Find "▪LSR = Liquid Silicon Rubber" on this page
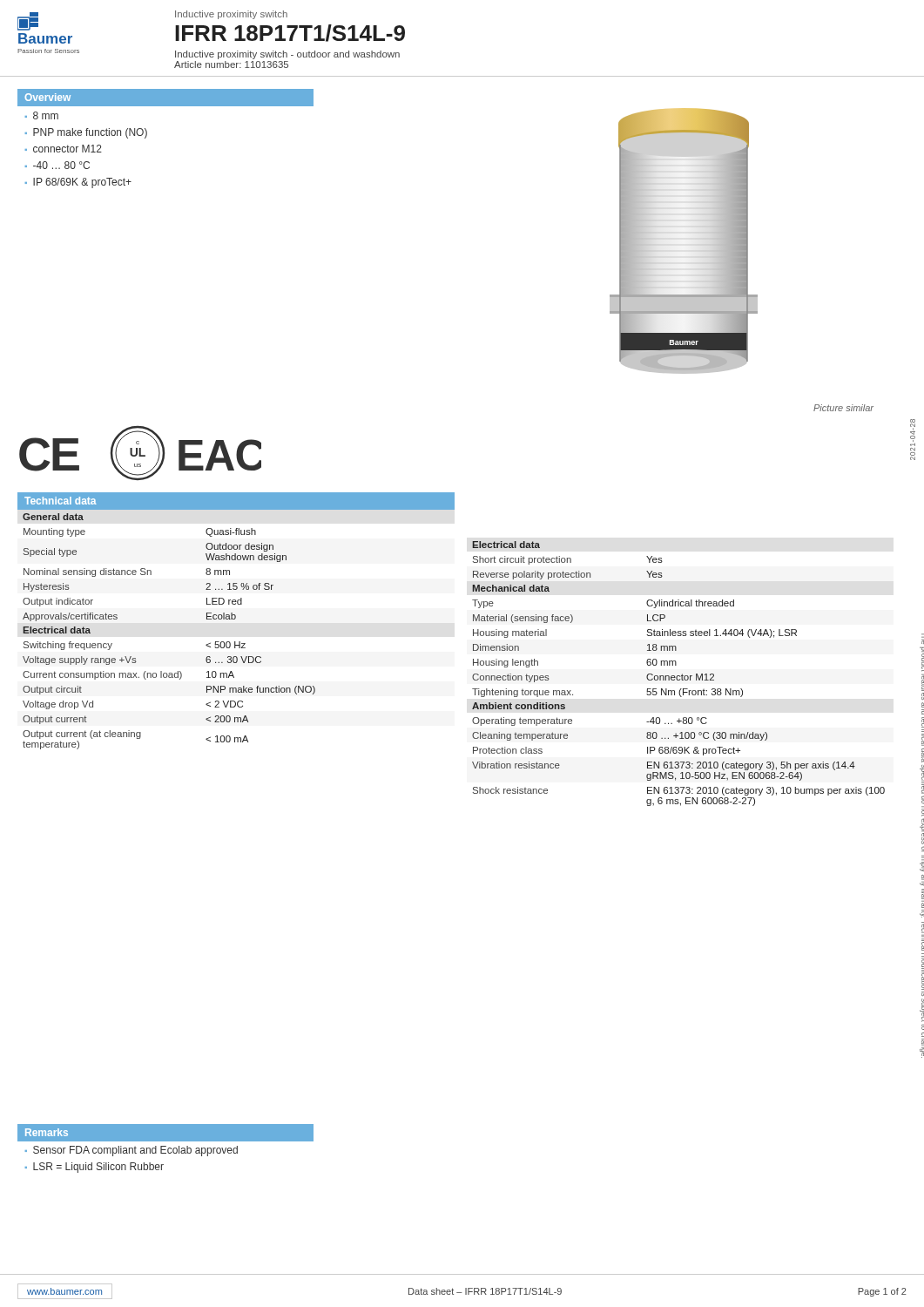 [94, 1167]
